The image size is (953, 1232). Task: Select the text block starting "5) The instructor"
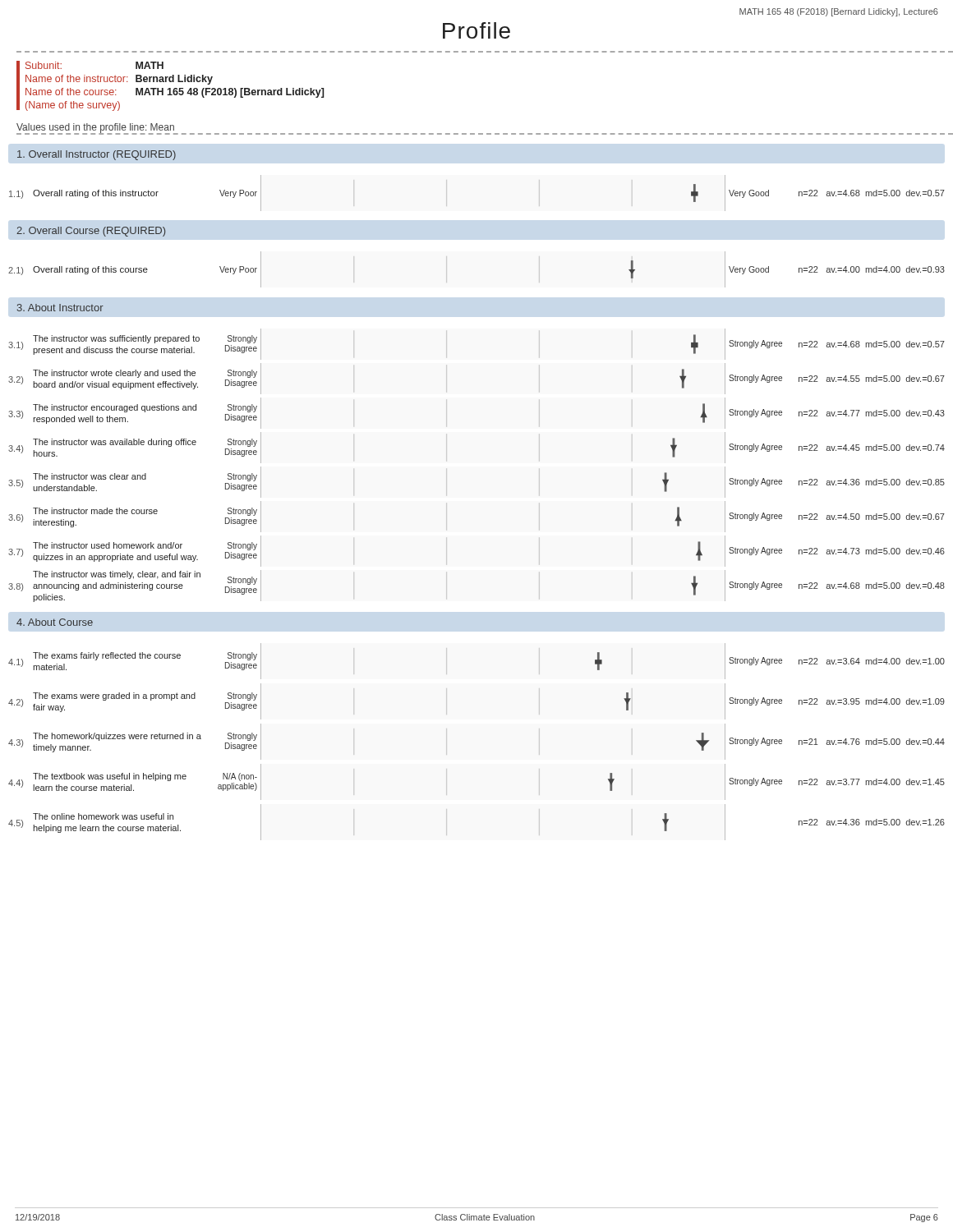click(x=80, y=479)
